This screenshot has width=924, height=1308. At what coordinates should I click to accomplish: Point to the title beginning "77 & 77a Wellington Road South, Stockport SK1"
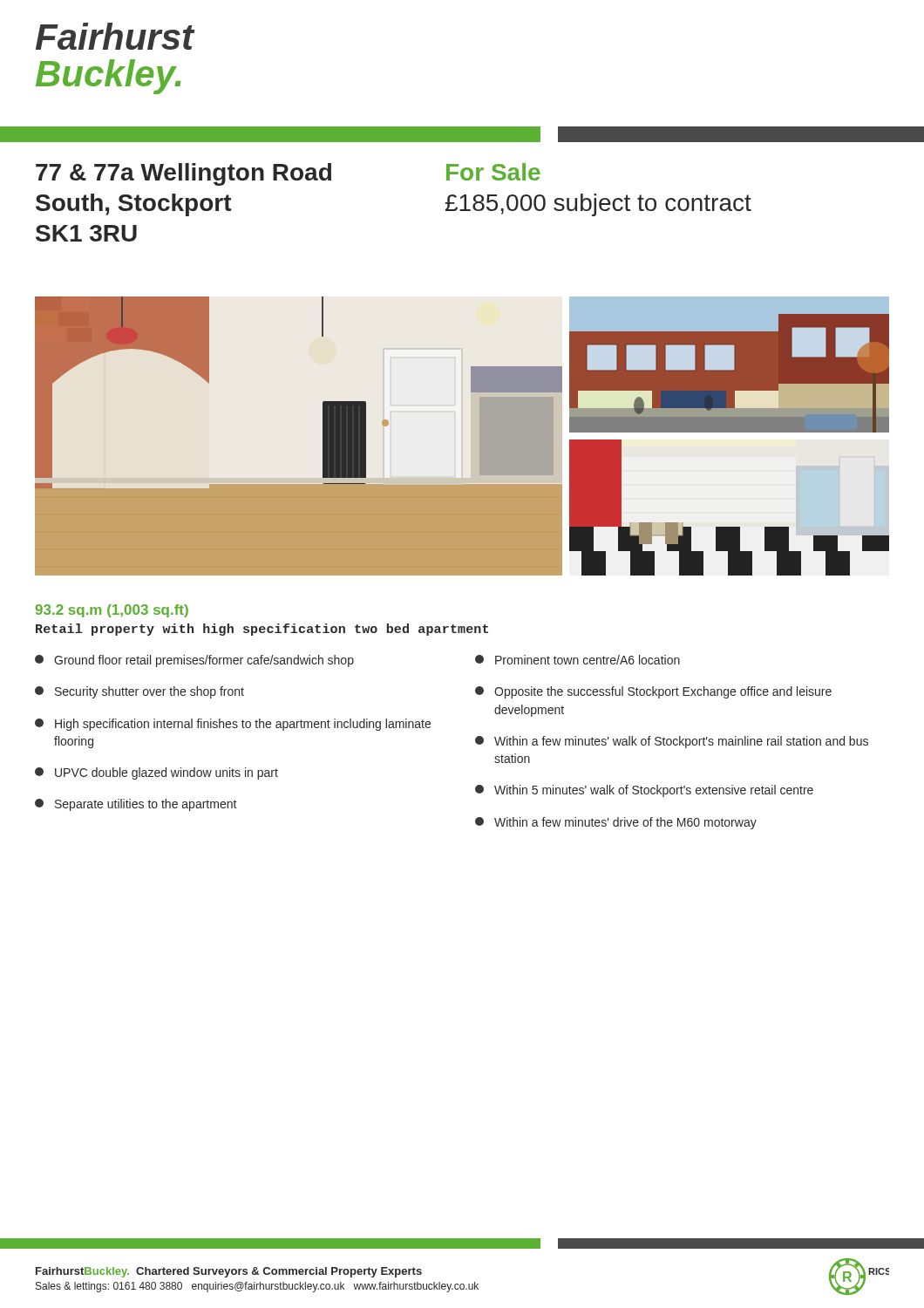click(x=231, y=203)
